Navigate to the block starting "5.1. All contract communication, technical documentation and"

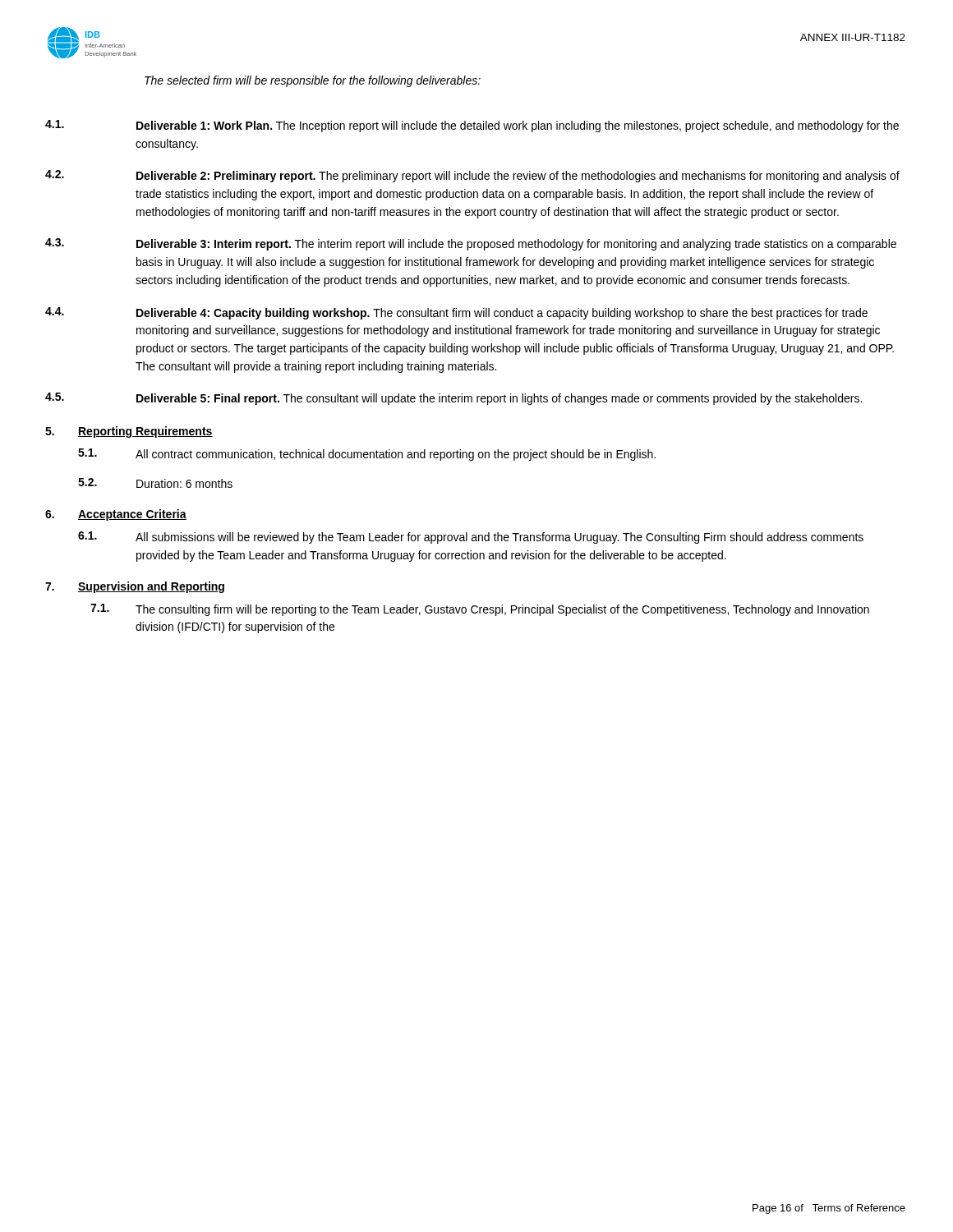pyautogui.click(x=492, y=455)
